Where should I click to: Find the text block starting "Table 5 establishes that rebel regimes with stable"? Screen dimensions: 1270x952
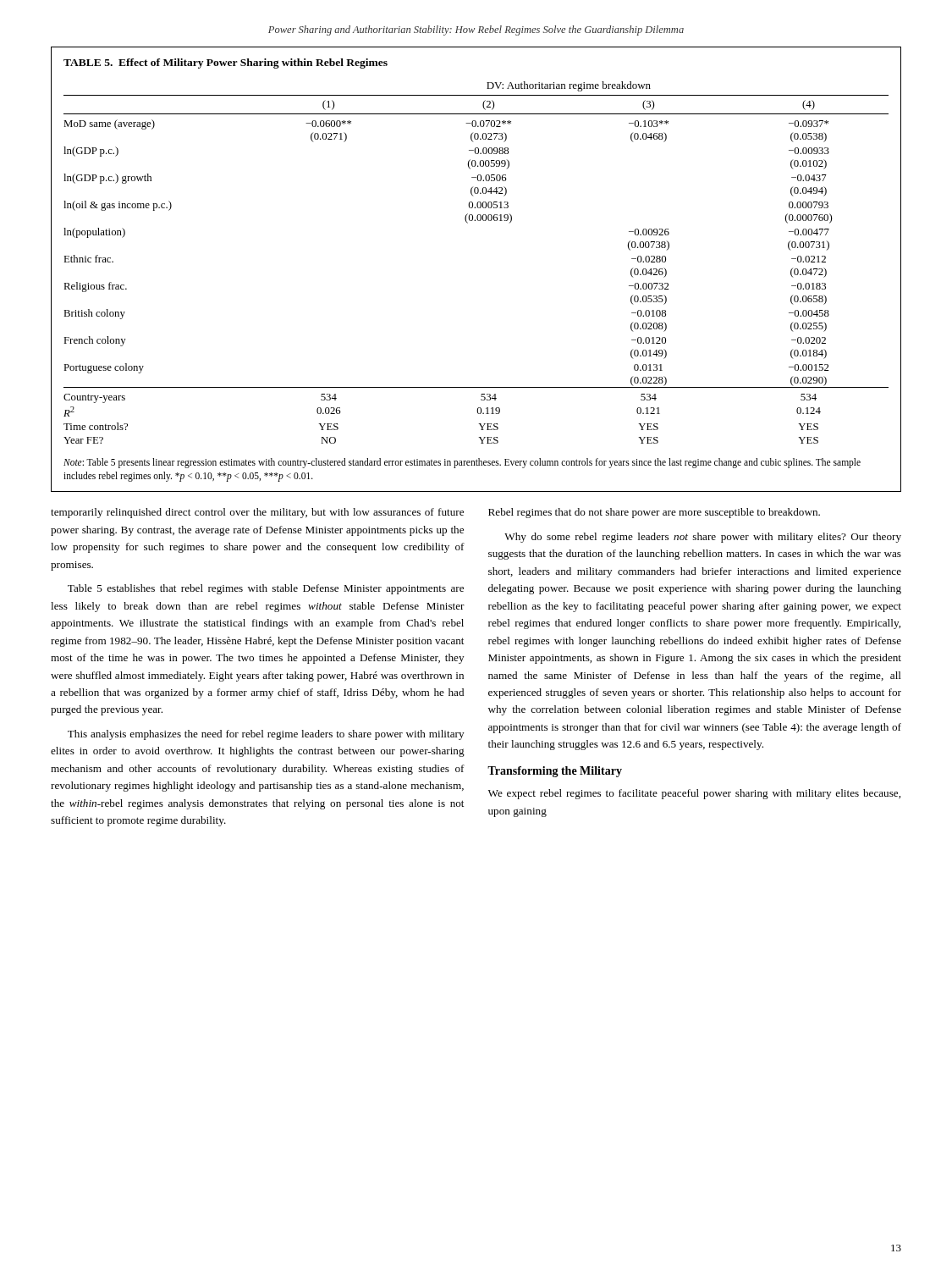257,649
